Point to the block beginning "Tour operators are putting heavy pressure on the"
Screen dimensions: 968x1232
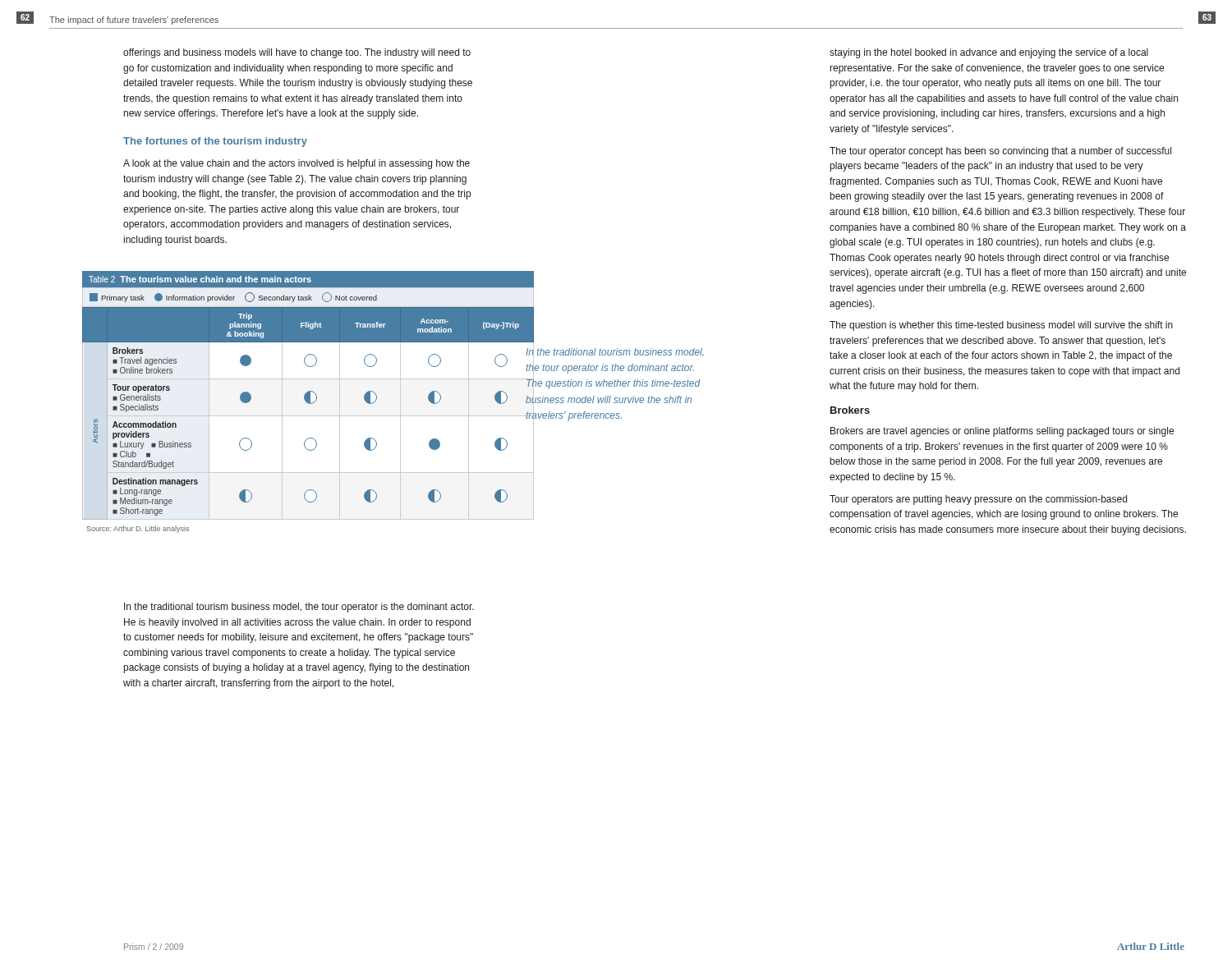[x=1008, y=514]
